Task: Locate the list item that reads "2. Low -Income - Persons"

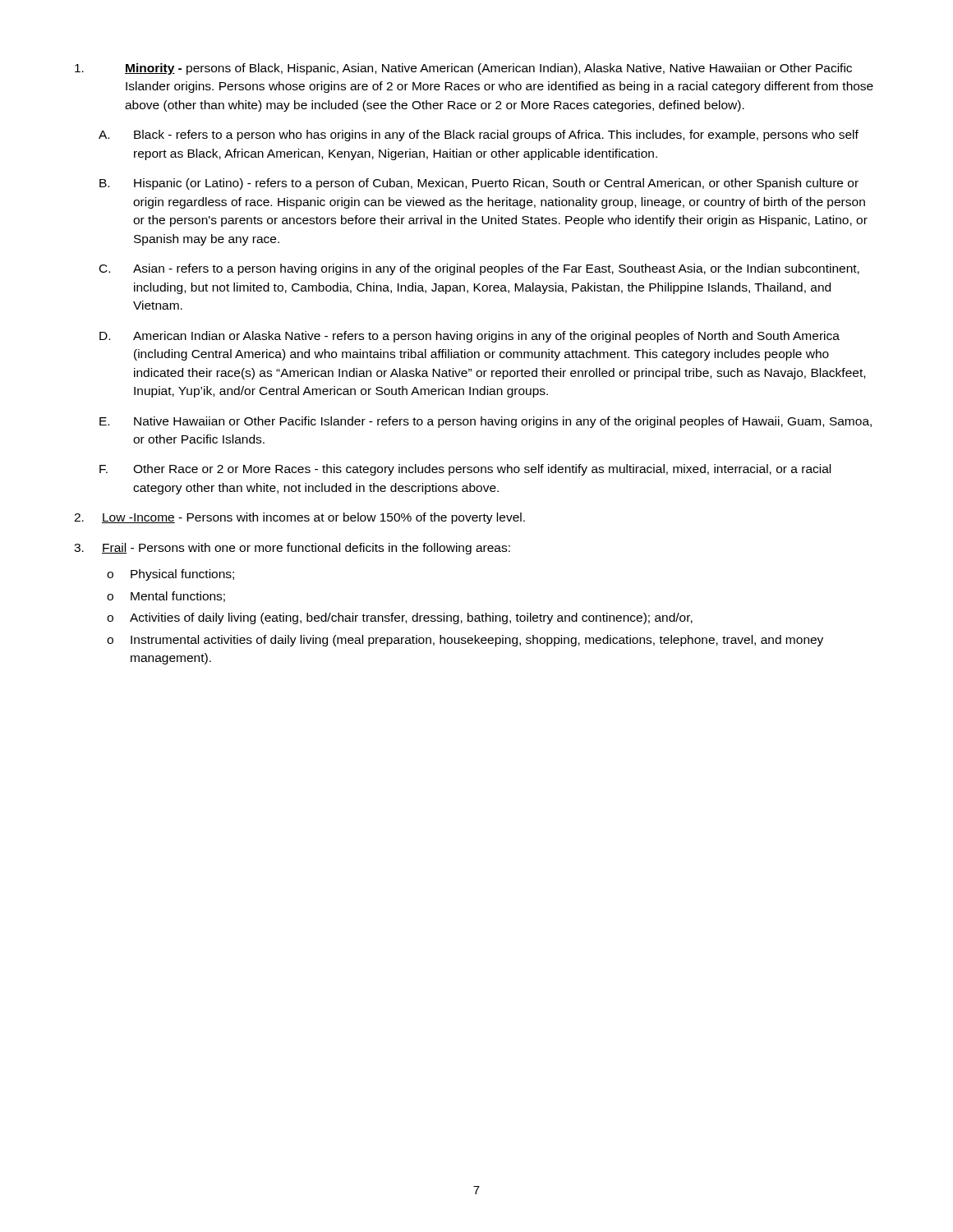Action: click(476, 518)
